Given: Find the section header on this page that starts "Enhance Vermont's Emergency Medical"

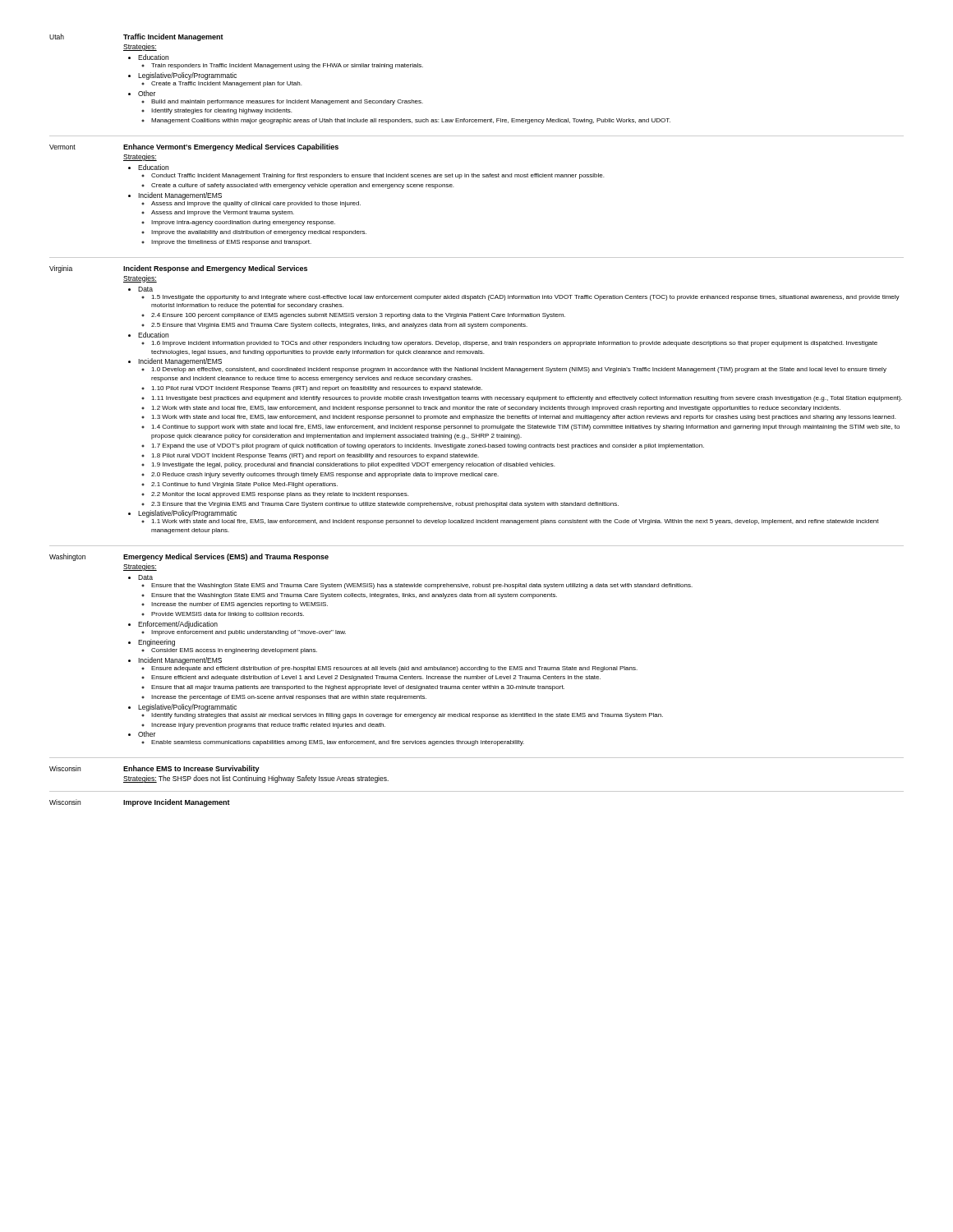Looking at the screenshot, I should (x=231, y=147).
